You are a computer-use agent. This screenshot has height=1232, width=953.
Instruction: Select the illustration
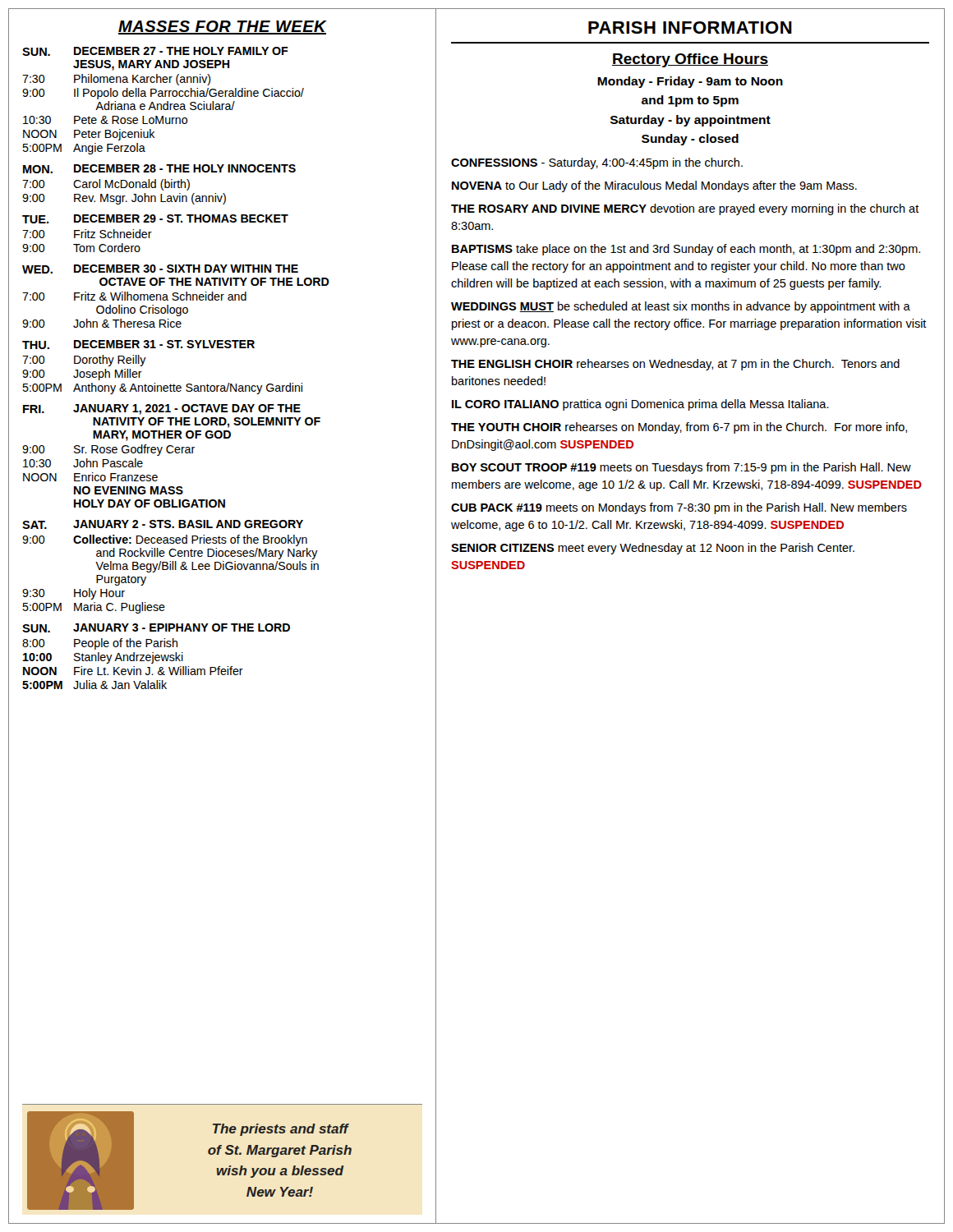tap(80, 1161)
